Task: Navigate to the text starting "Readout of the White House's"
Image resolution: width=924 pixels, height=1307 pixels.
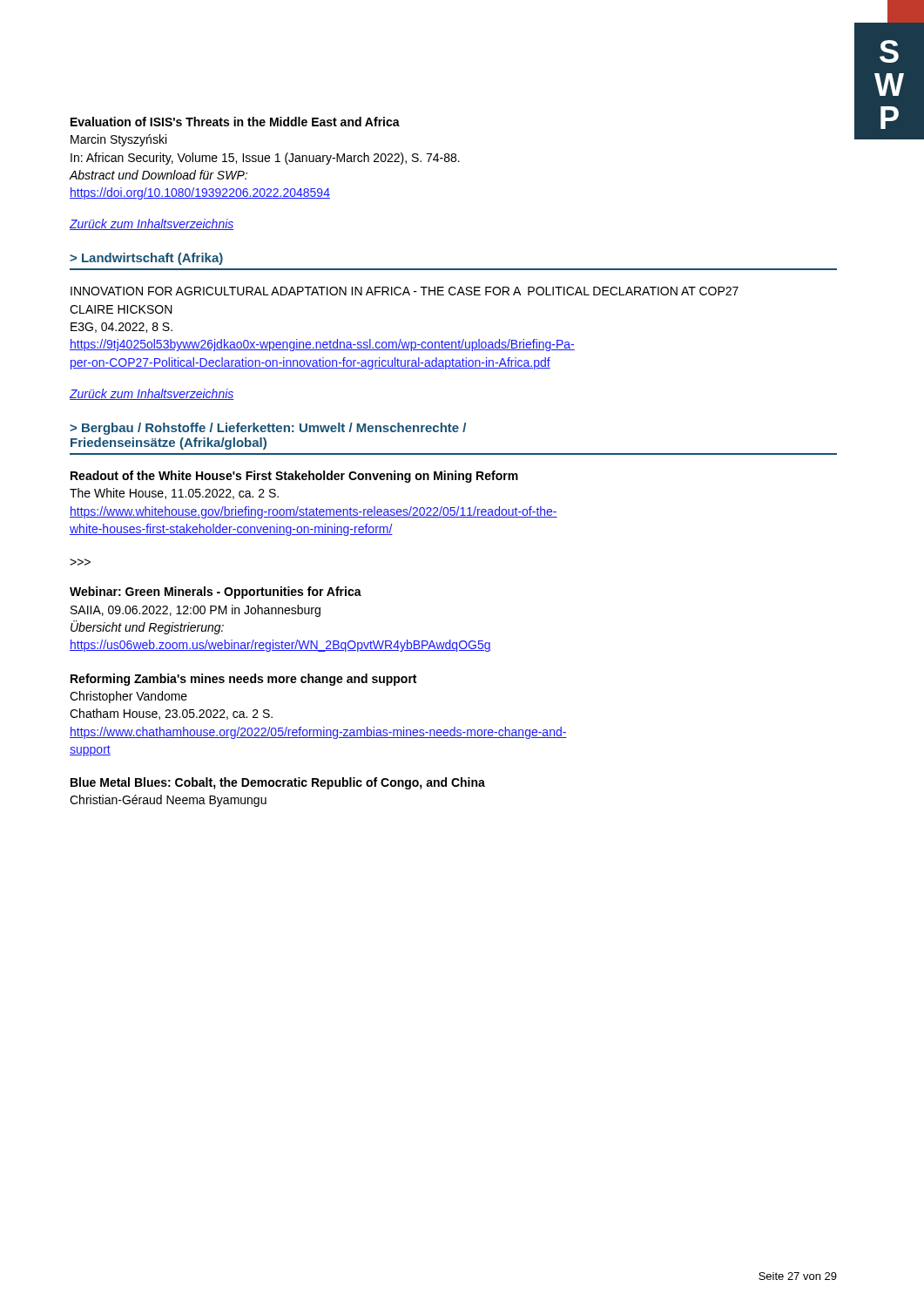Action: (453, 502)
